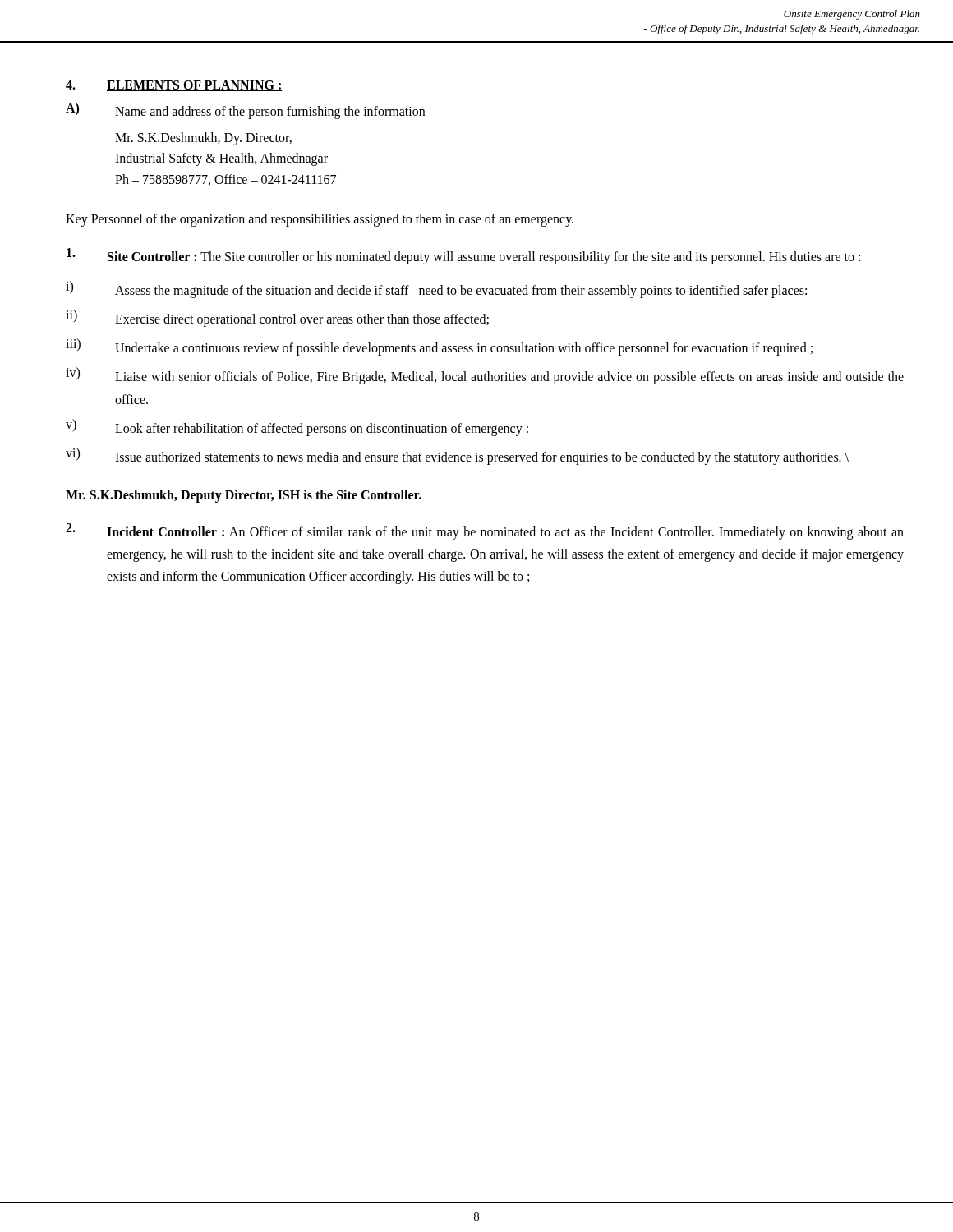Locate the list item containing "ii) Exercise direct operational control"

(x=278, y=319)
